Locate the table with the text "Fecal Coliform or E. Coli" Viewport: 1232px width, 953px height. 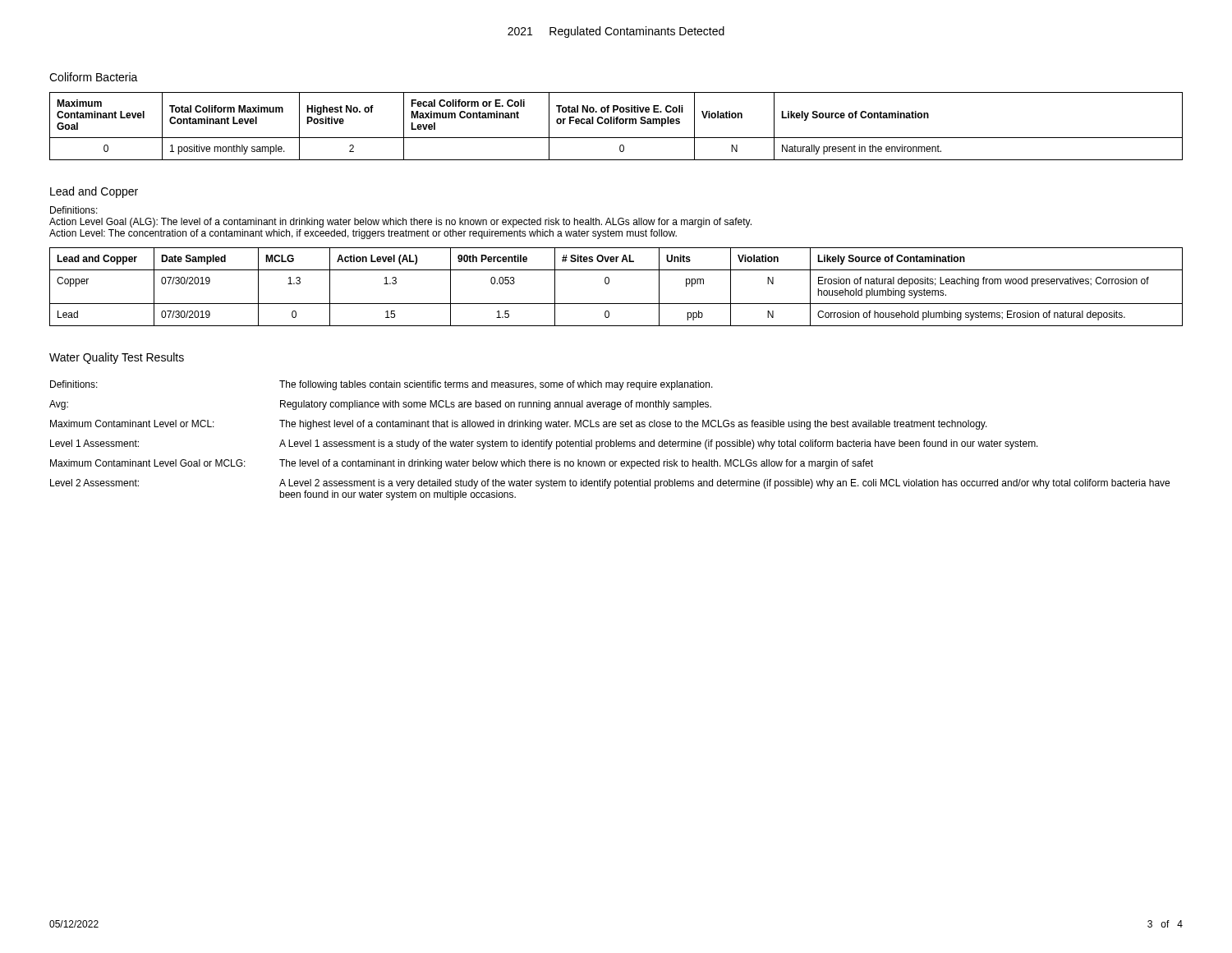(x=616, y=126)
